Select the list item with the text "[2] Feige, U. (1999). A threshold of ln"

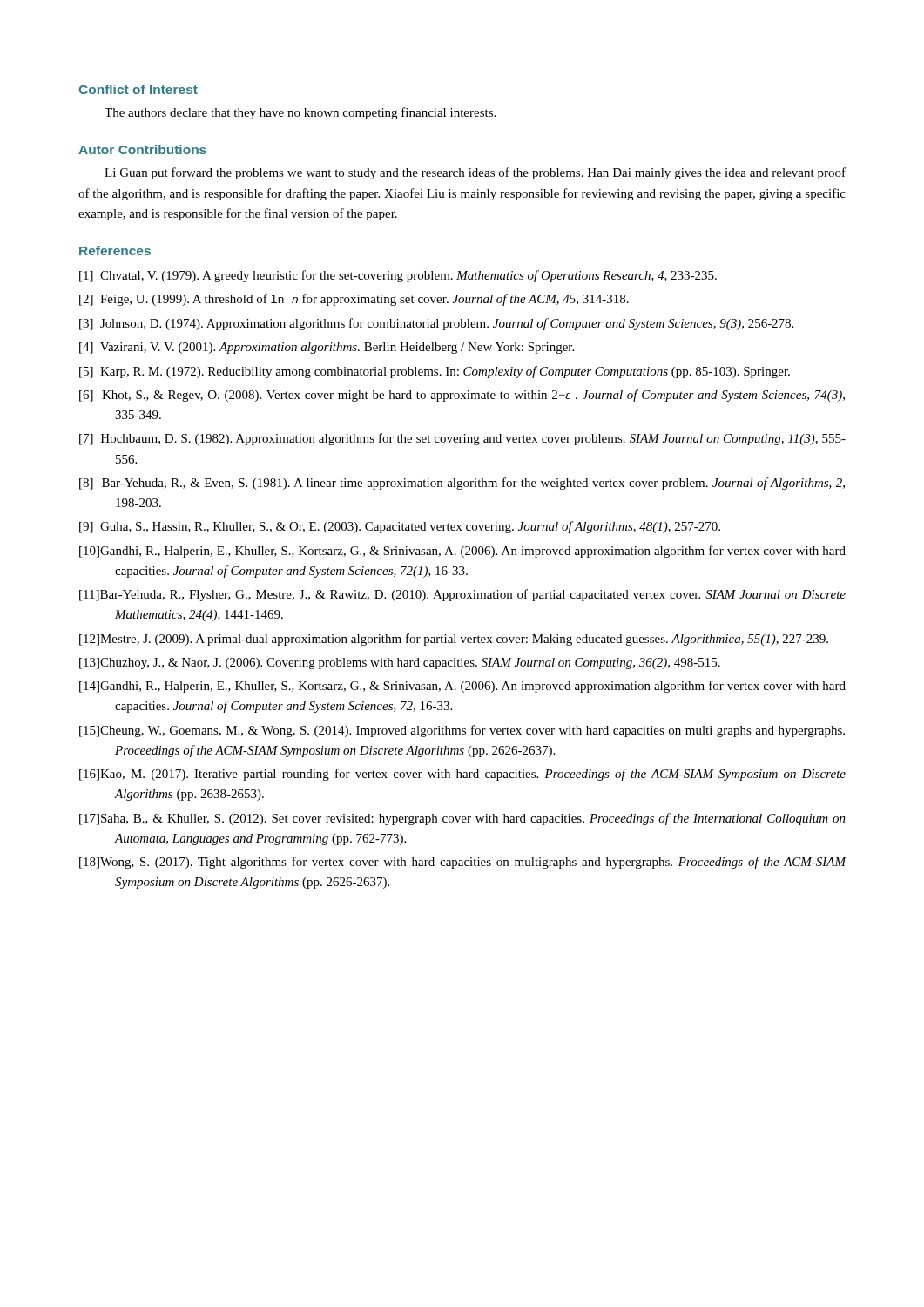click(354, 299)
